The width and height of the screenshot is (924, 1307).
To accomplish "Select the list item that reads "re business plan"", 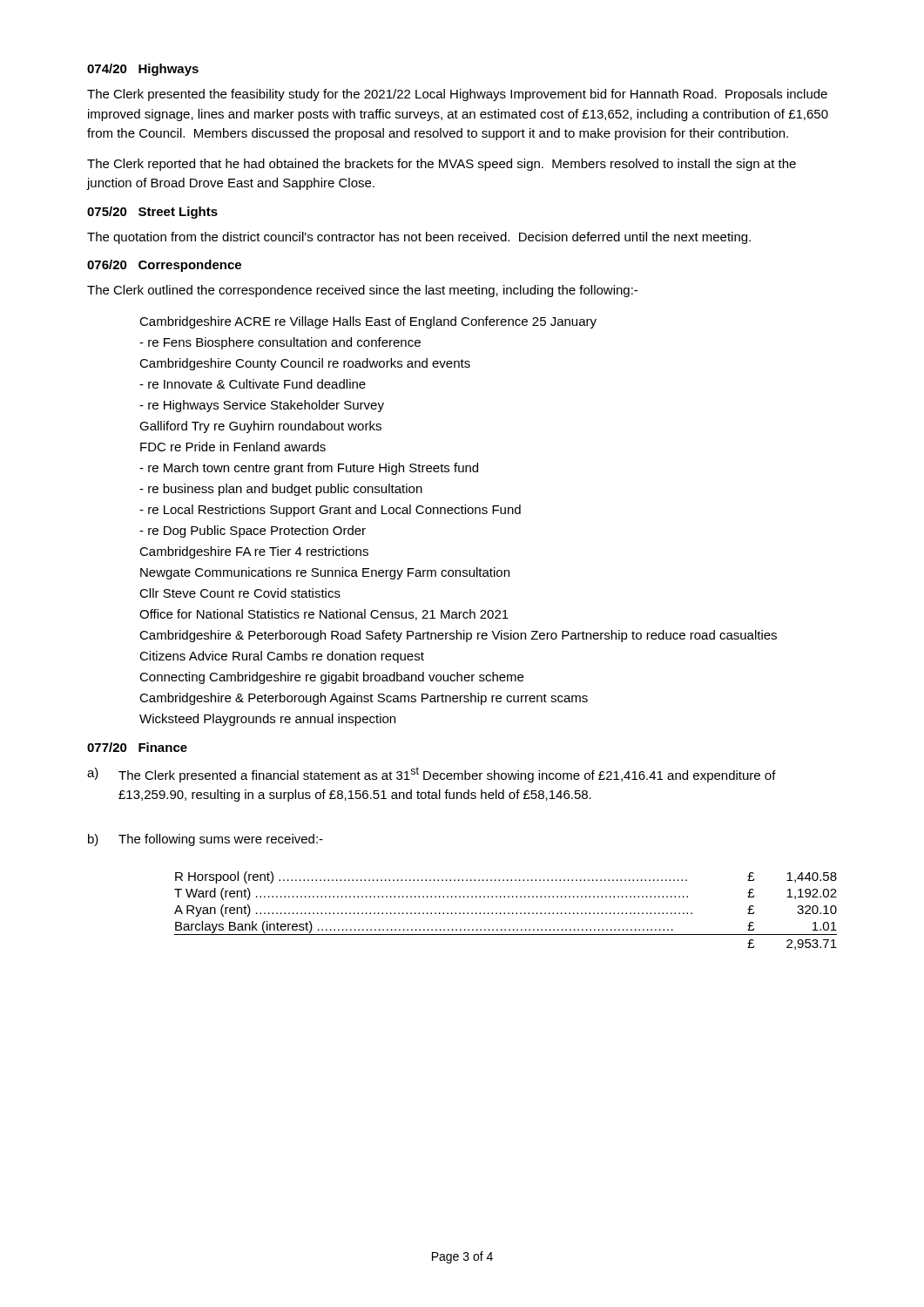I will pos(281,488).
